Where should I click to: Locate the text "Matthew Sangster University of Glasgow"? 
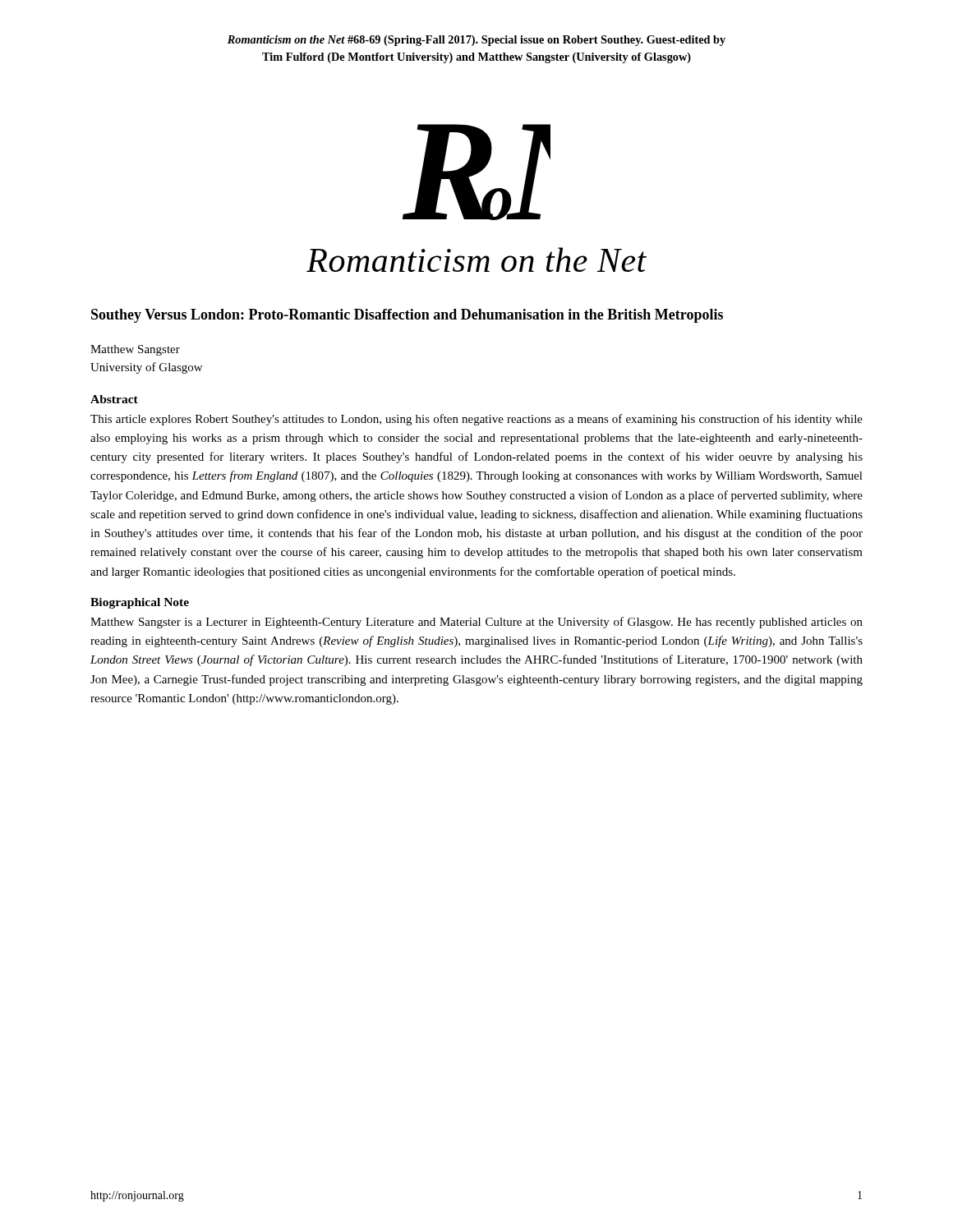[146, 358]
